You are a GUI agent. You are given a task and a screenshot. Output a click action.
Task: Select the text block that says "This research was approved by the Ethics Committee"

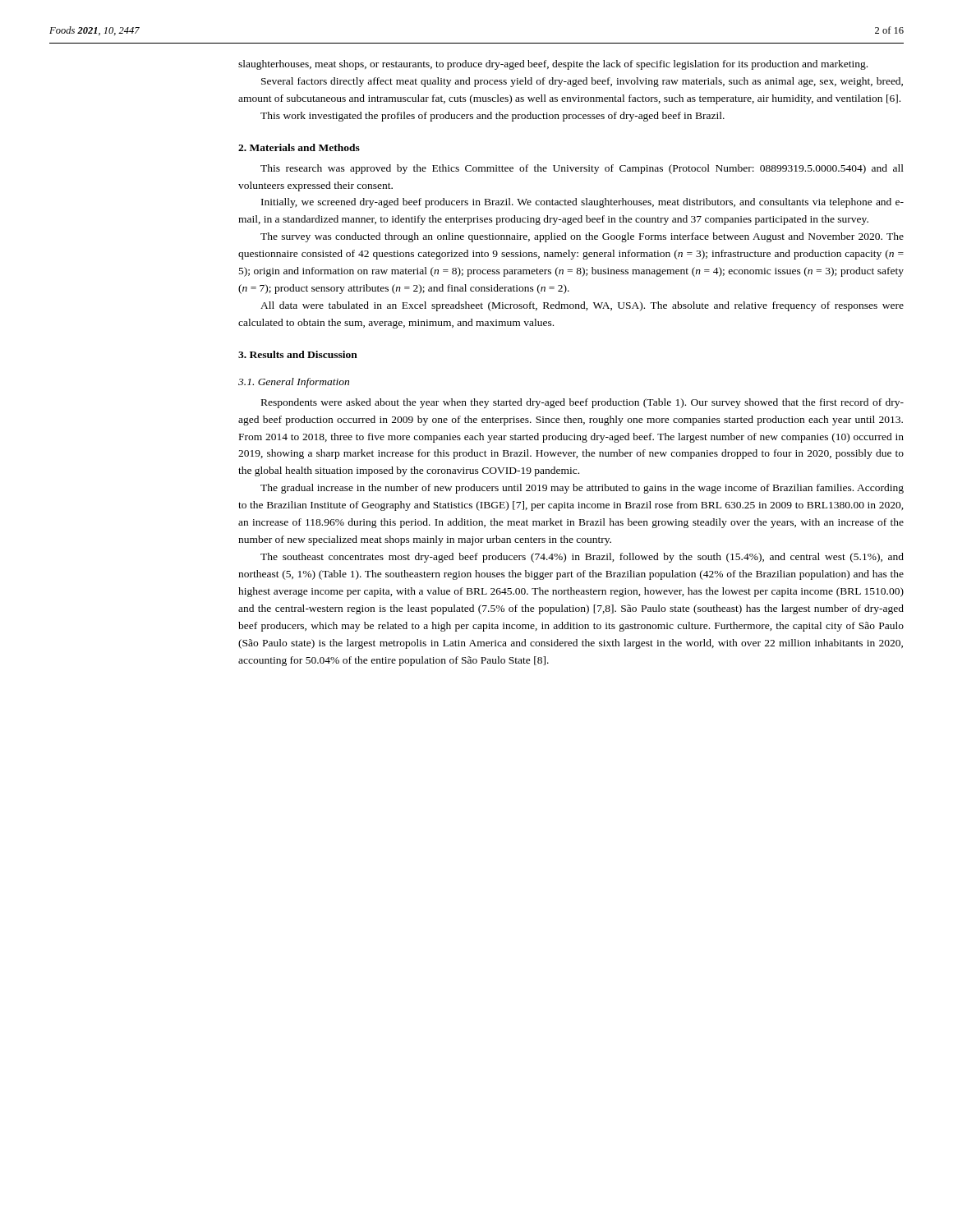point(571,246)
